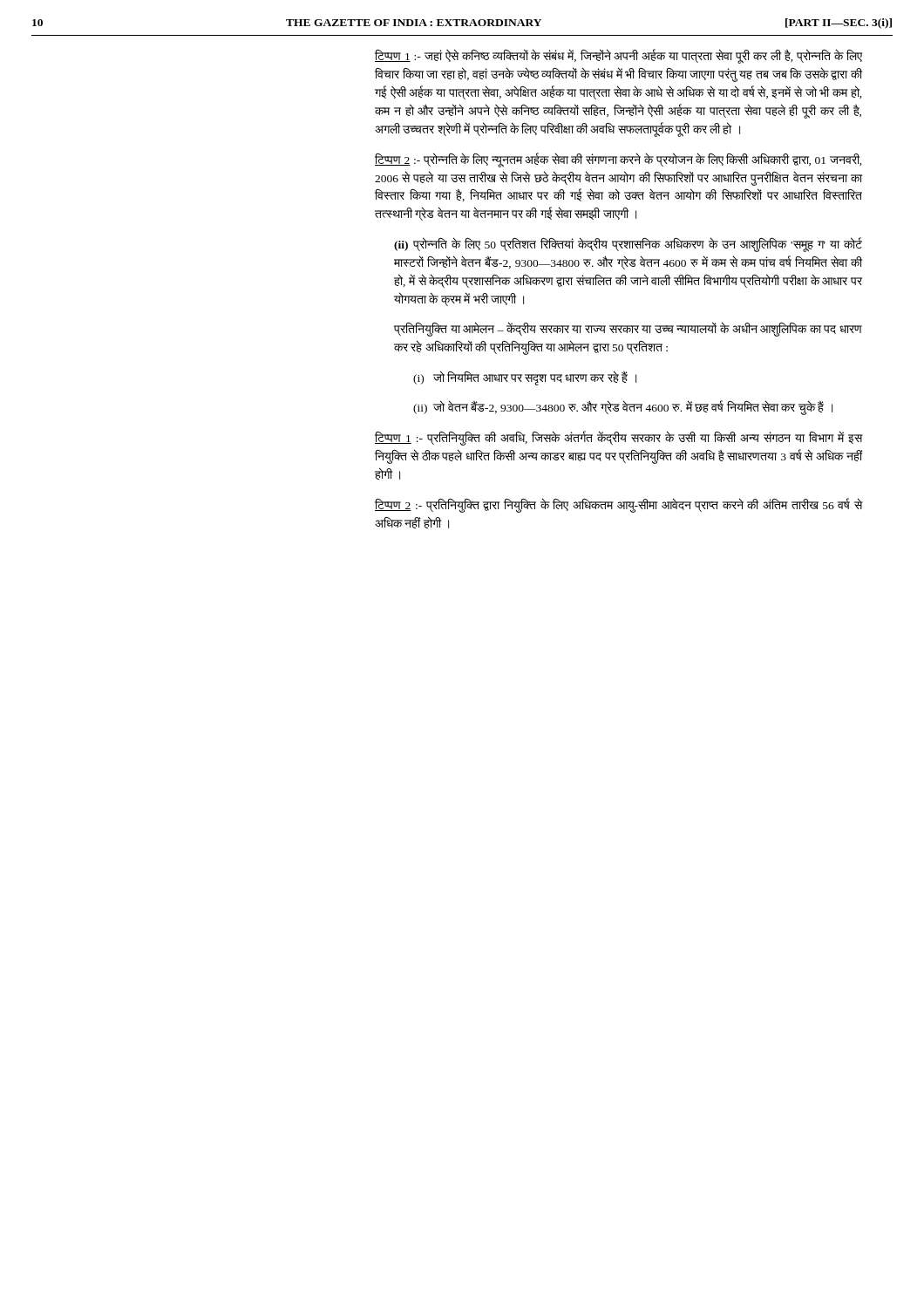
Task: Find the passage starting "(ii) प्रोन्नति के"
Action: pos(628,245)
